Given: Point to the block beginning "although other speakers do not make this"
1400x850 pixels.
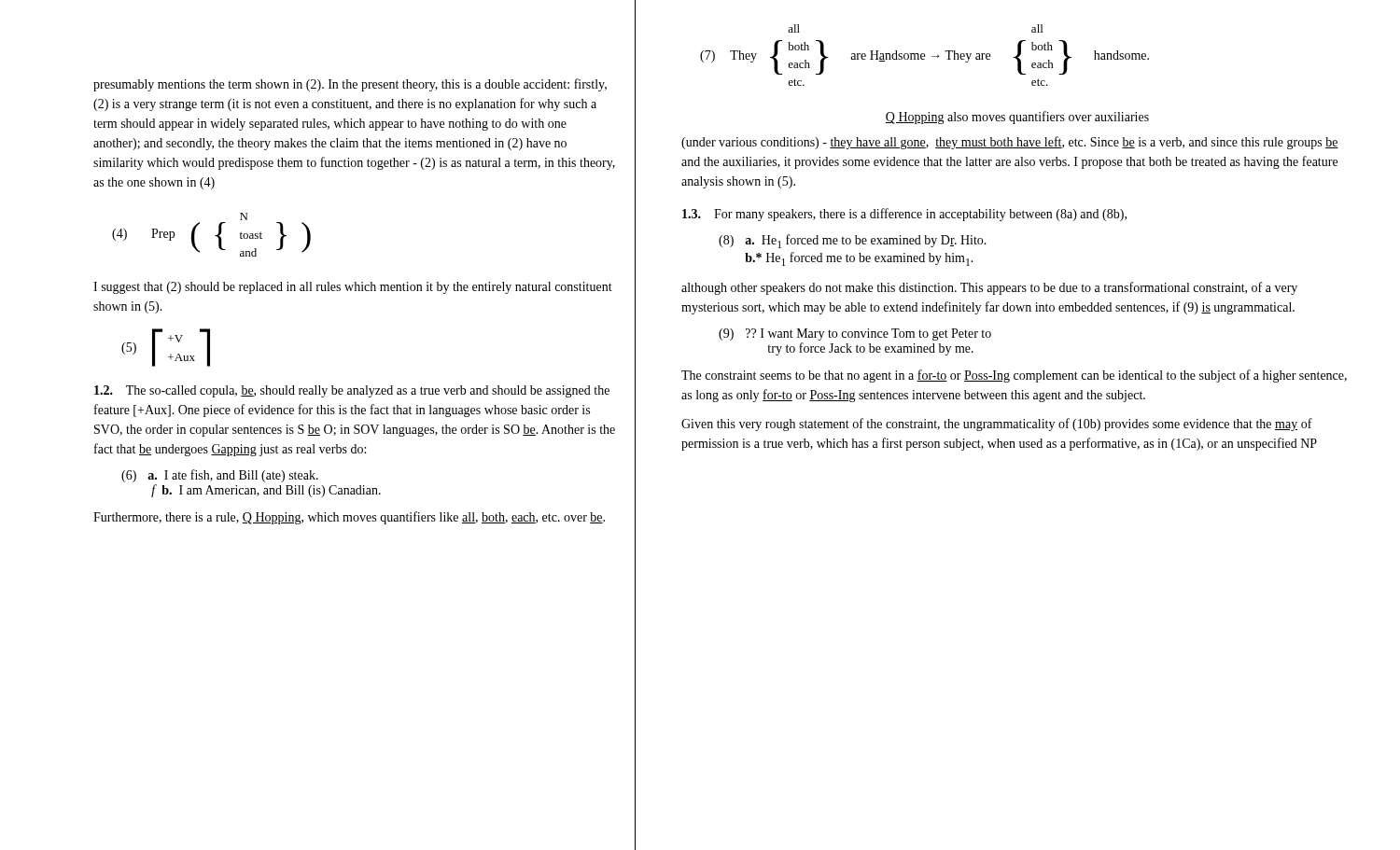Looking at the screenshot, I should [1017, 298].
